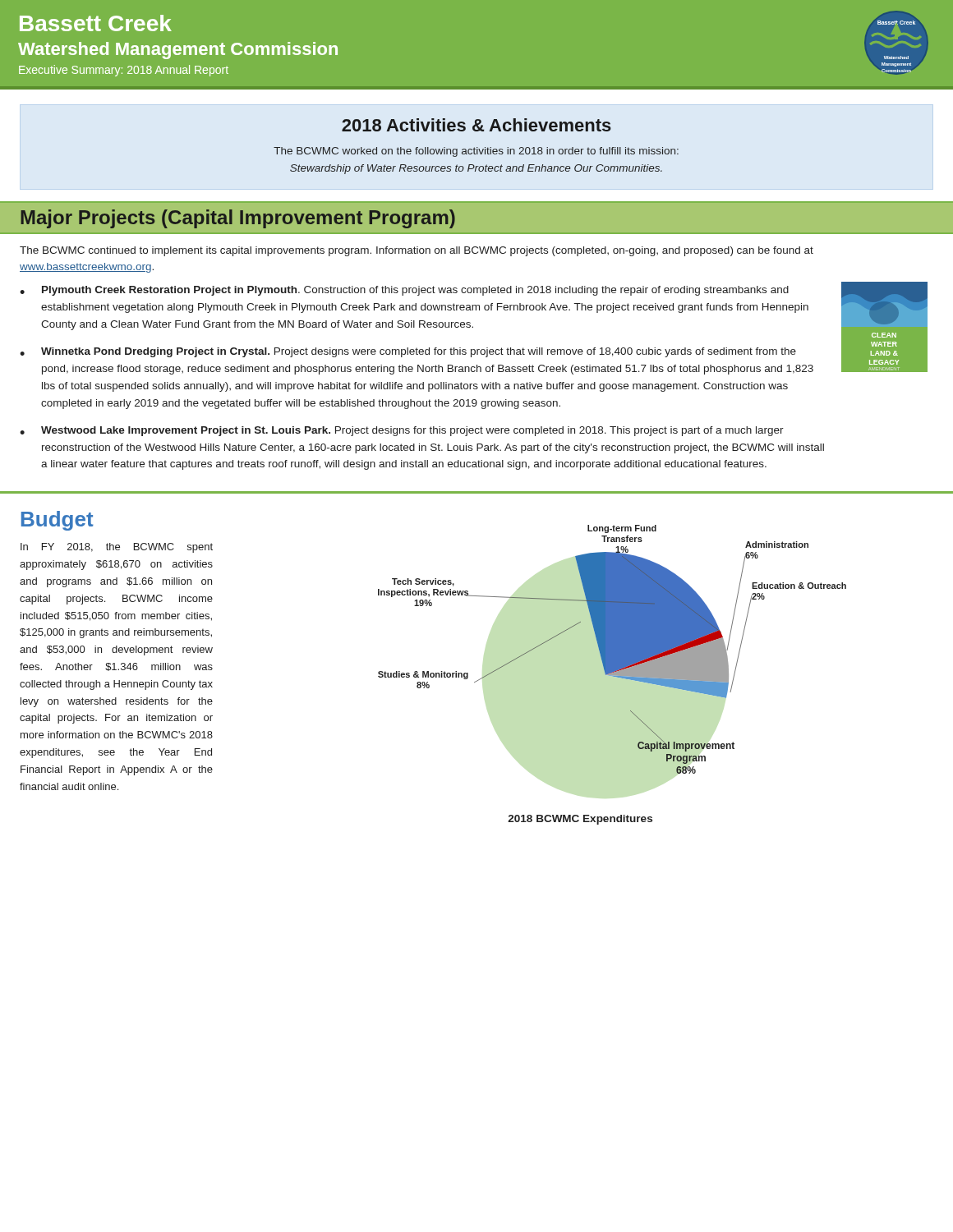
Task: Select the text block starting "• Westwood Lake Improvement Project"
Action: pos(423,448)
